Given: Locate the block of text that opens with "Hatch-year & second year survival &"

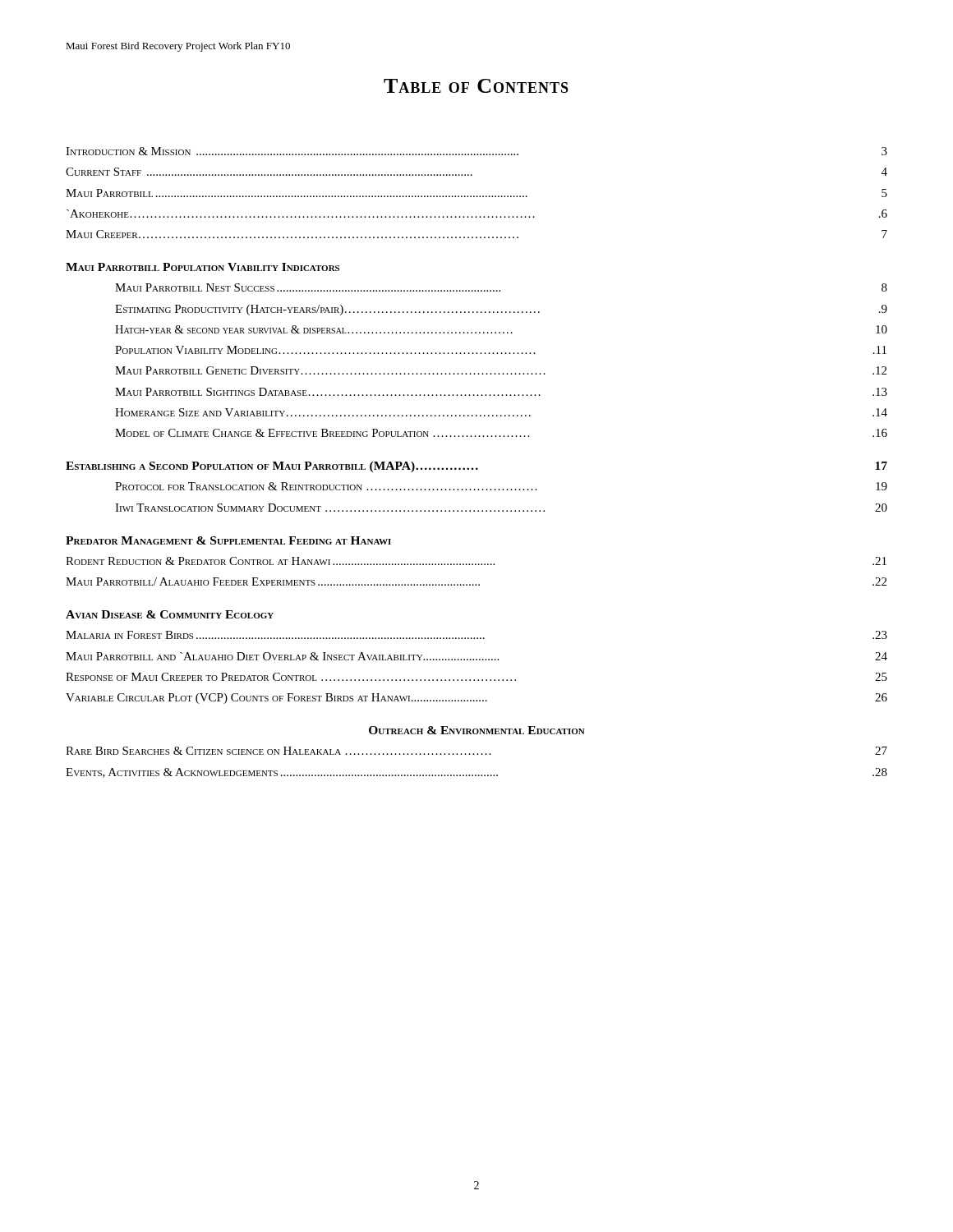Looking at the screenshot, I should 501,330.
